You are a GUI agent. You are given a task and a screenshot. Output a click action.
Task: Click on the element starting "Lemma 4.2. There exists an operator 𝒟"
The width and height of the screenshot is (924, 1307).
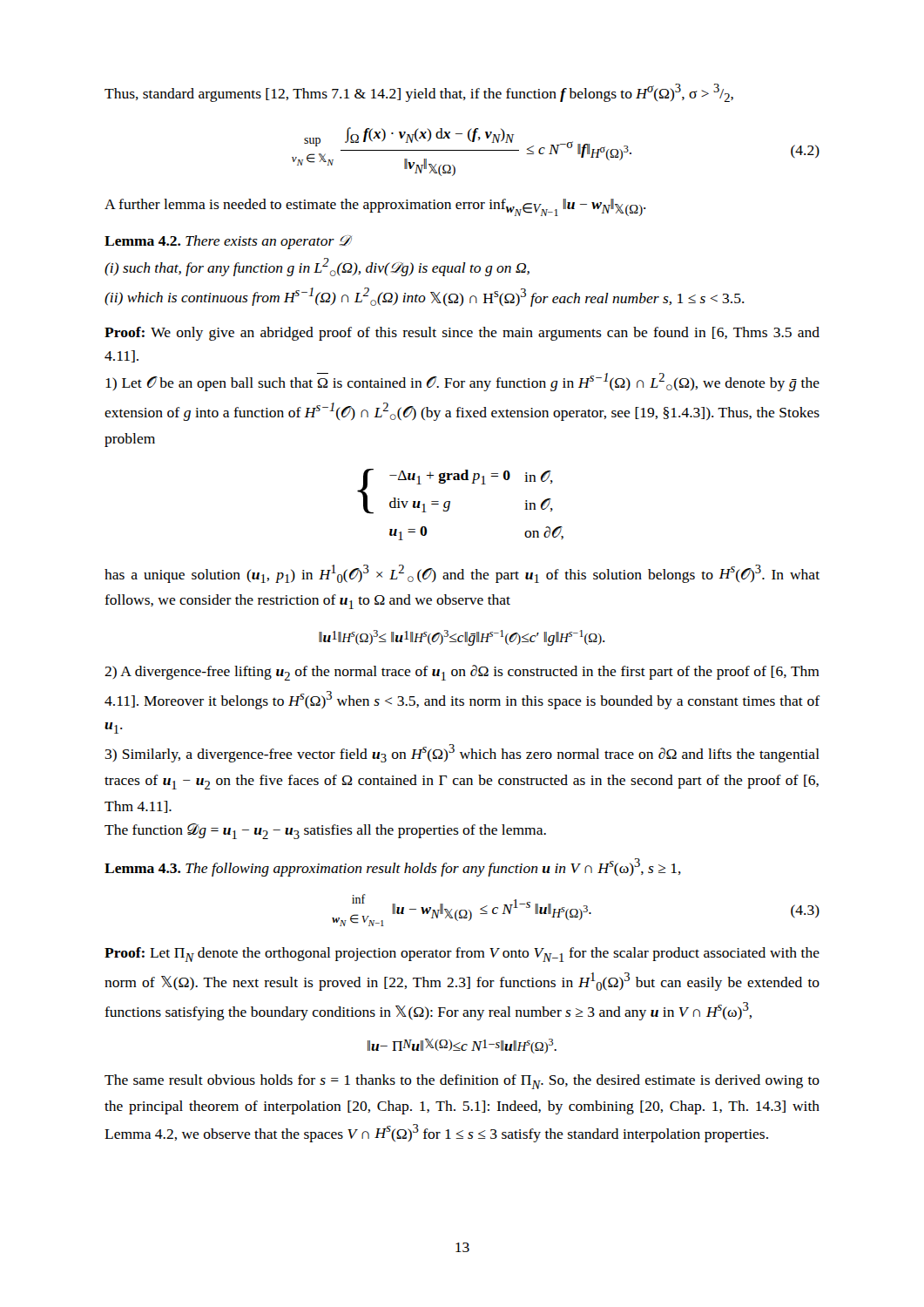point(462,271)
